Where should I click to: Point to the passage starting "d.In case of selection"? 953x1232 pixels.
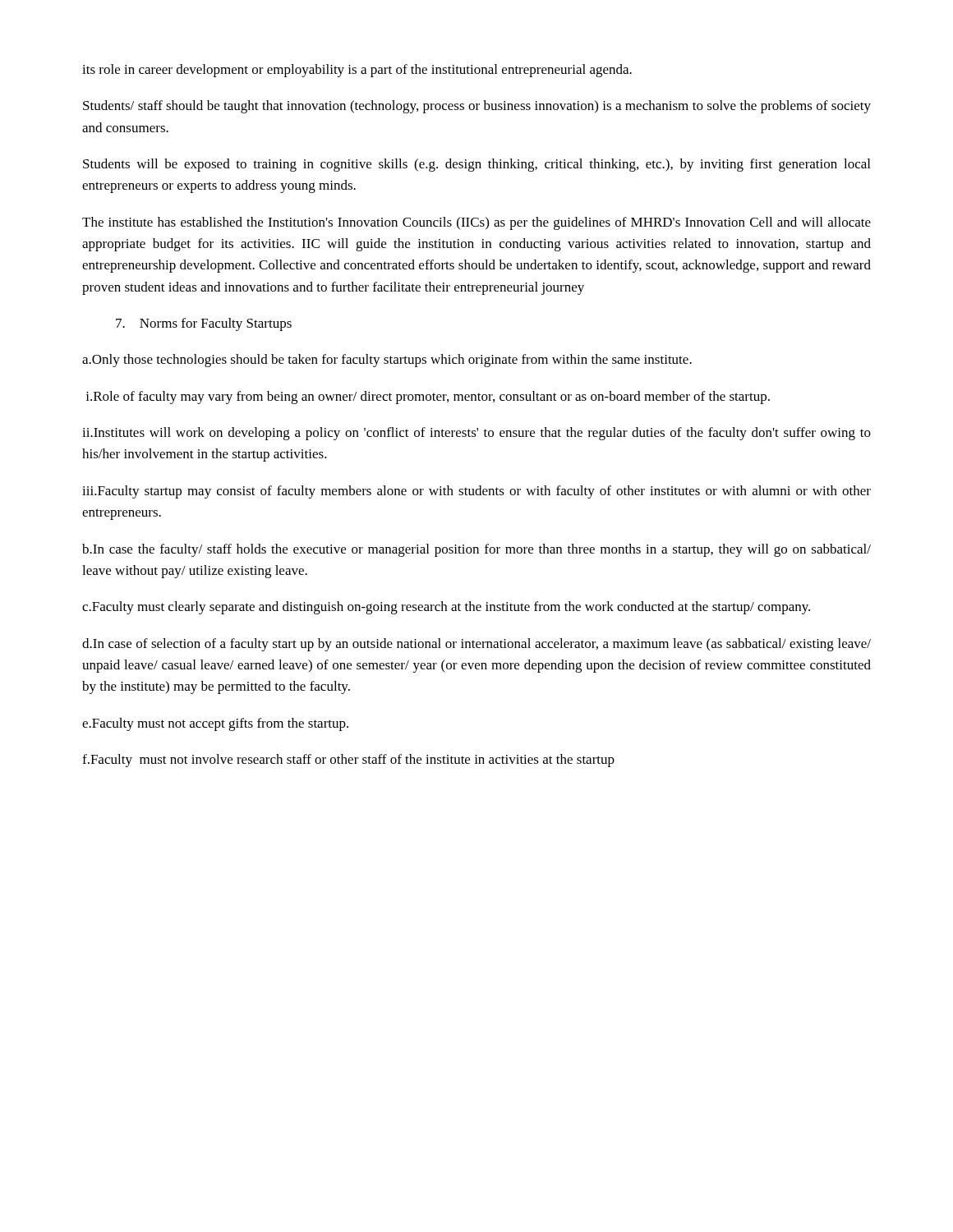click(x=476, y=665)
